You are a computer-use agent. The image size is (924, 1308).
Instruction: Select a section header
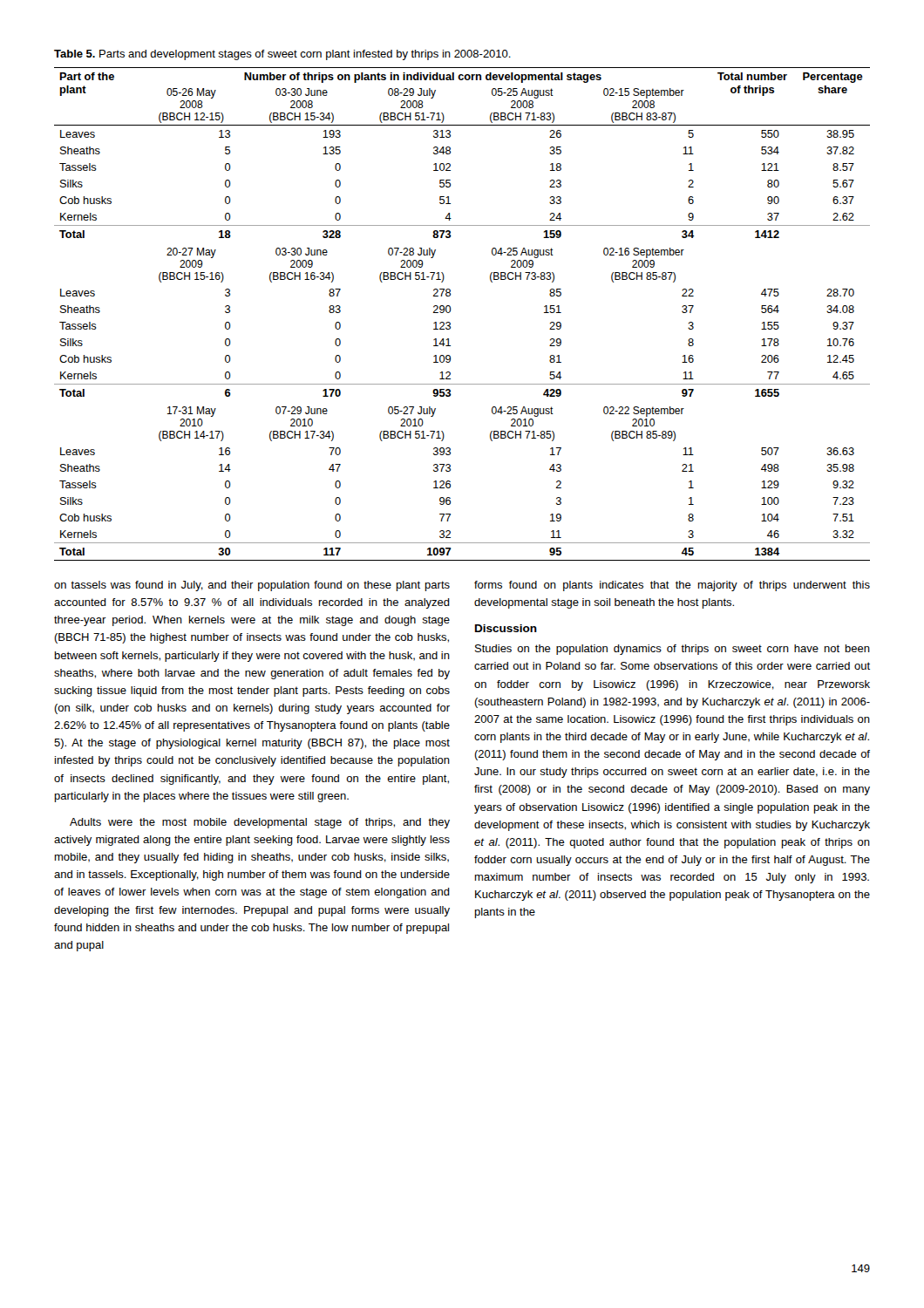[506, 628]
